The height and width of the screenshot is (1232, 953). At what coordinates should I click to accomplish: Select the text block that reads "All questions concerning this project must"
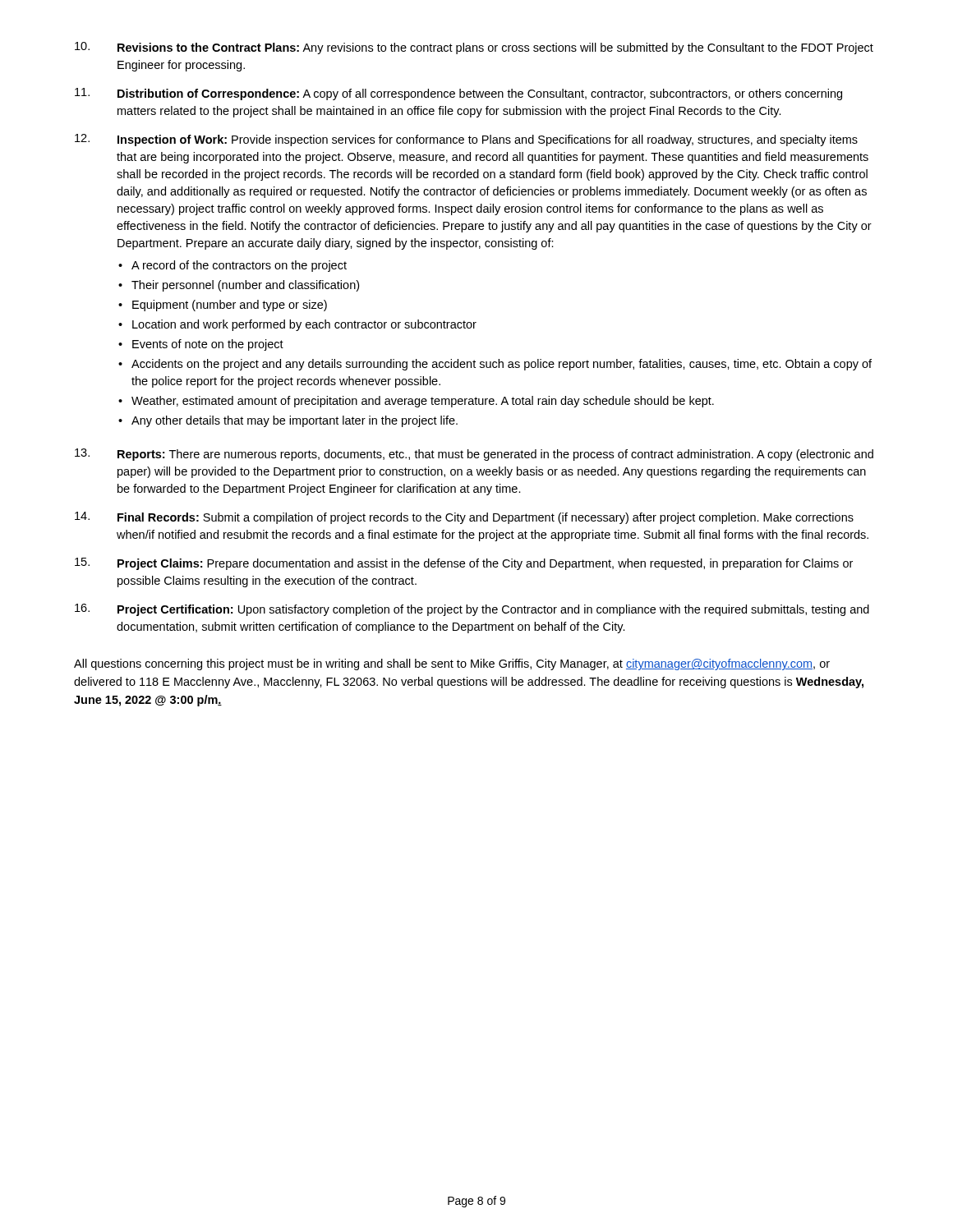pos(469,682)
